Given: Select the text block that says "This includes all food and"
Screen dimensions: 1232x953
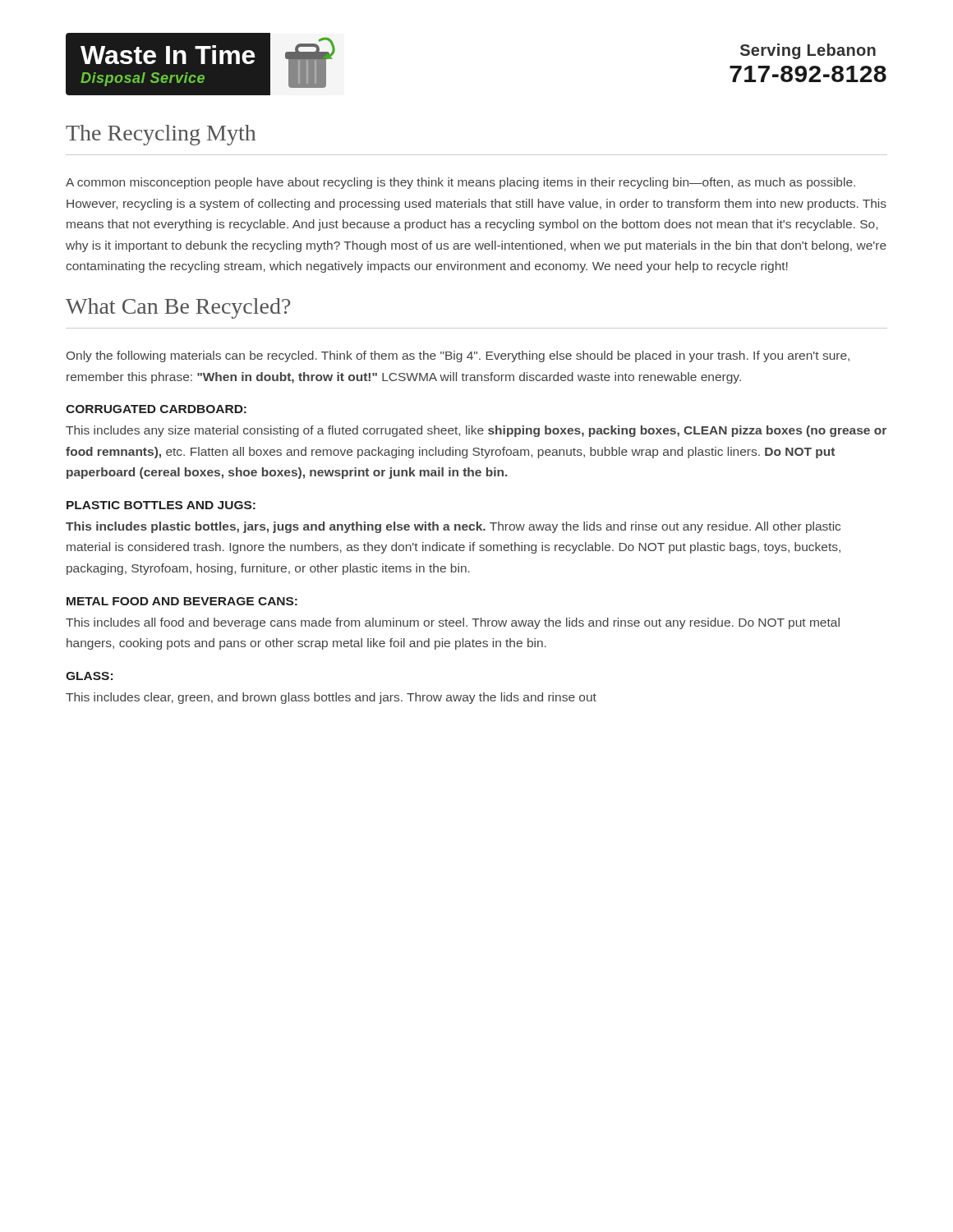Looking at the screenshot, I should [x=453, y=632].
